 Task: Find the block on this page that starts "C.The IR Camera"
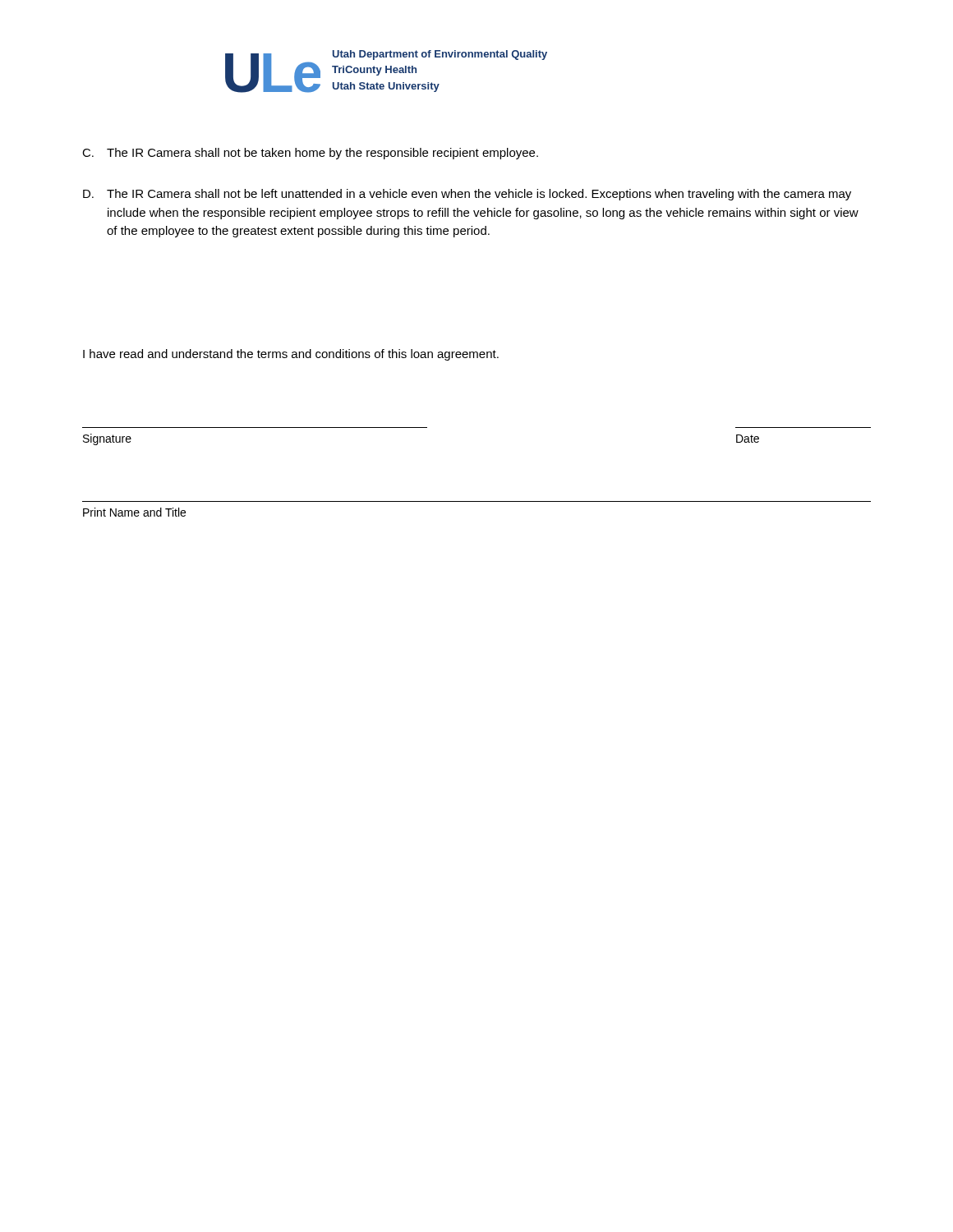click(474, 153)
